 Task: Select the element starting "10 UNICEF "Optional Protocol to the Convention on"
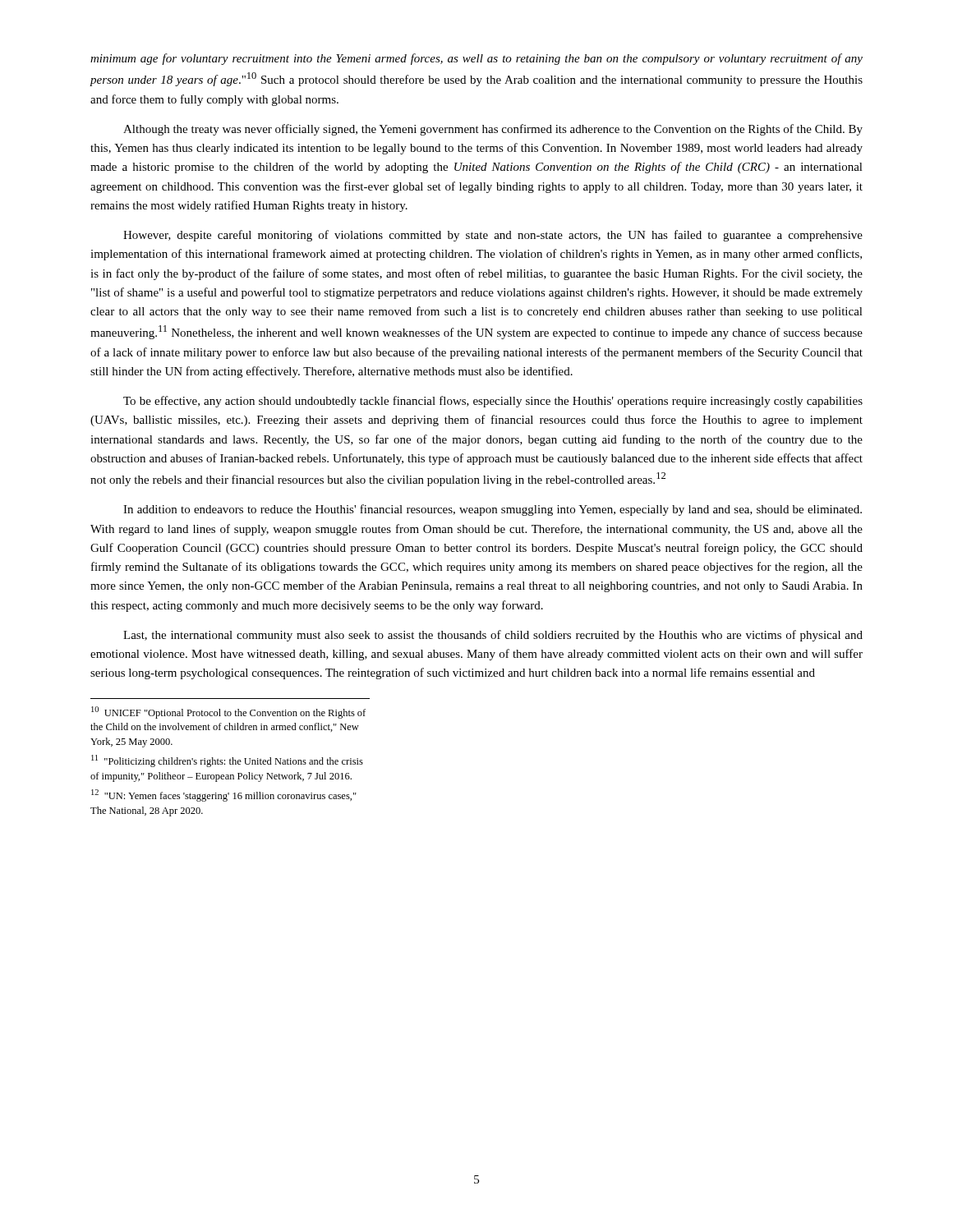point(230,726)
